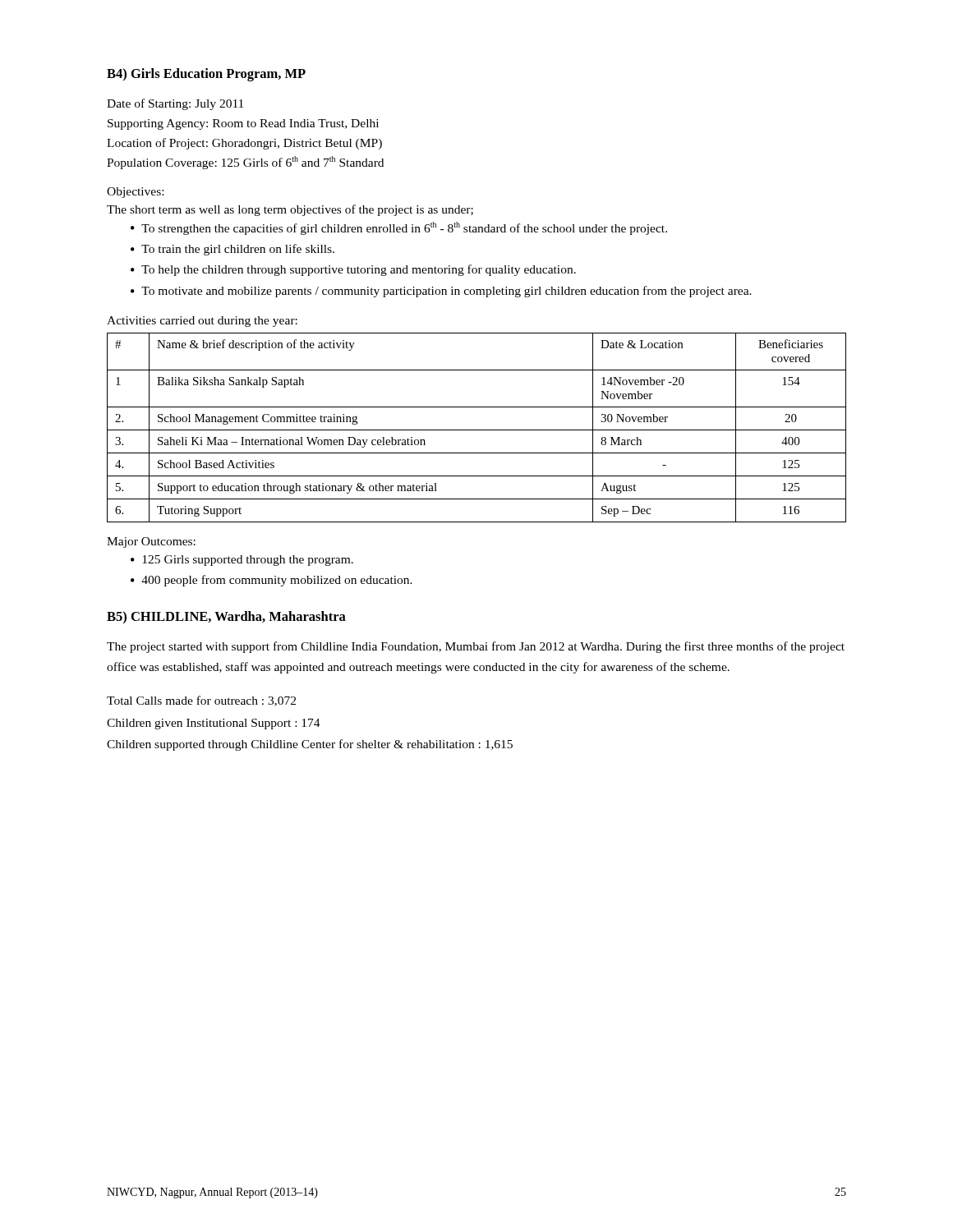The width and height of the screenshot is (953, 1232).
Task: Find the list item with the text "• To motivate and mobilize parents /"
Action: tap(441, 292)
